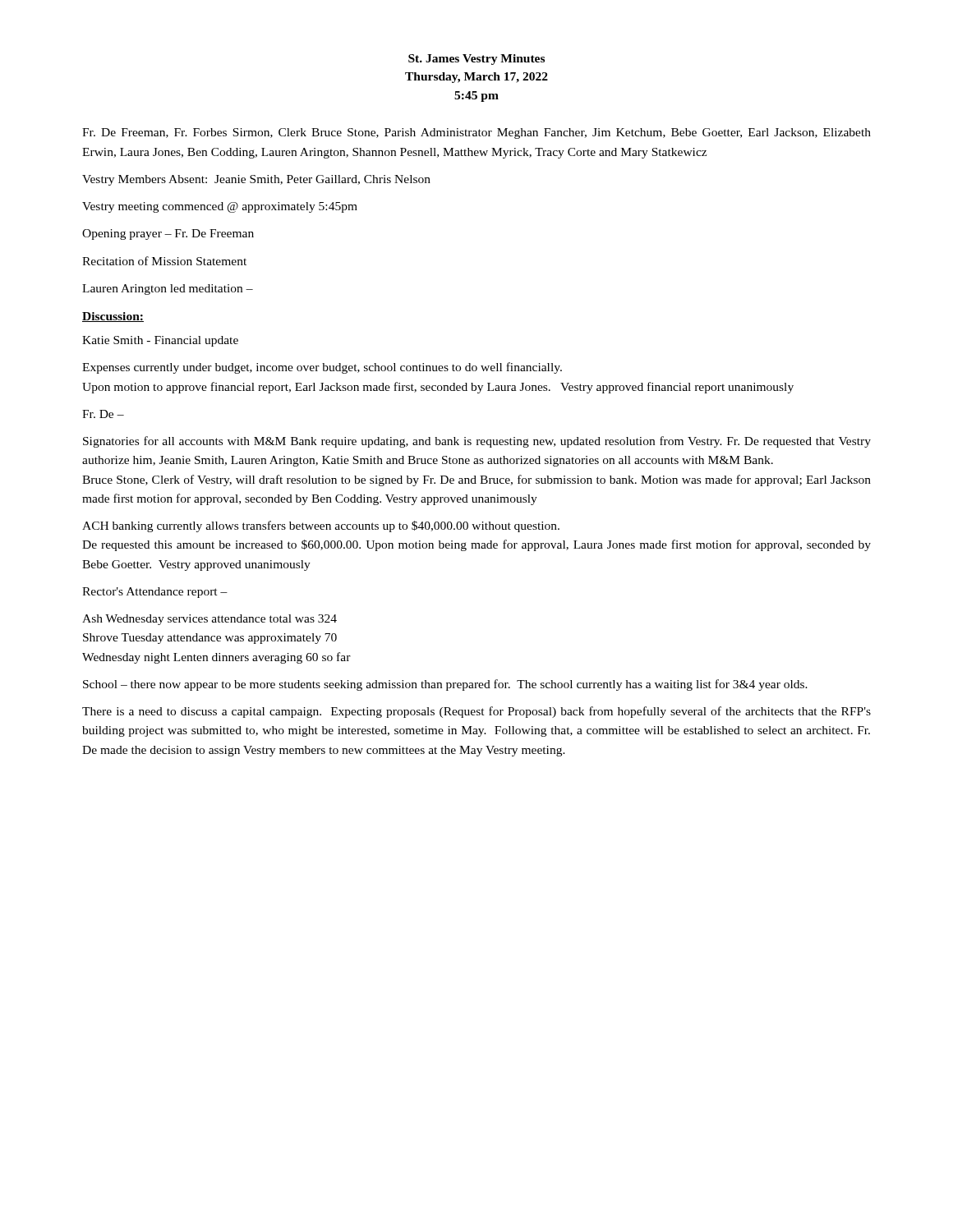Click where it says "Recitation of Mission Statement"
Screen dimensions: 1232x953
[x=164, y=261]
